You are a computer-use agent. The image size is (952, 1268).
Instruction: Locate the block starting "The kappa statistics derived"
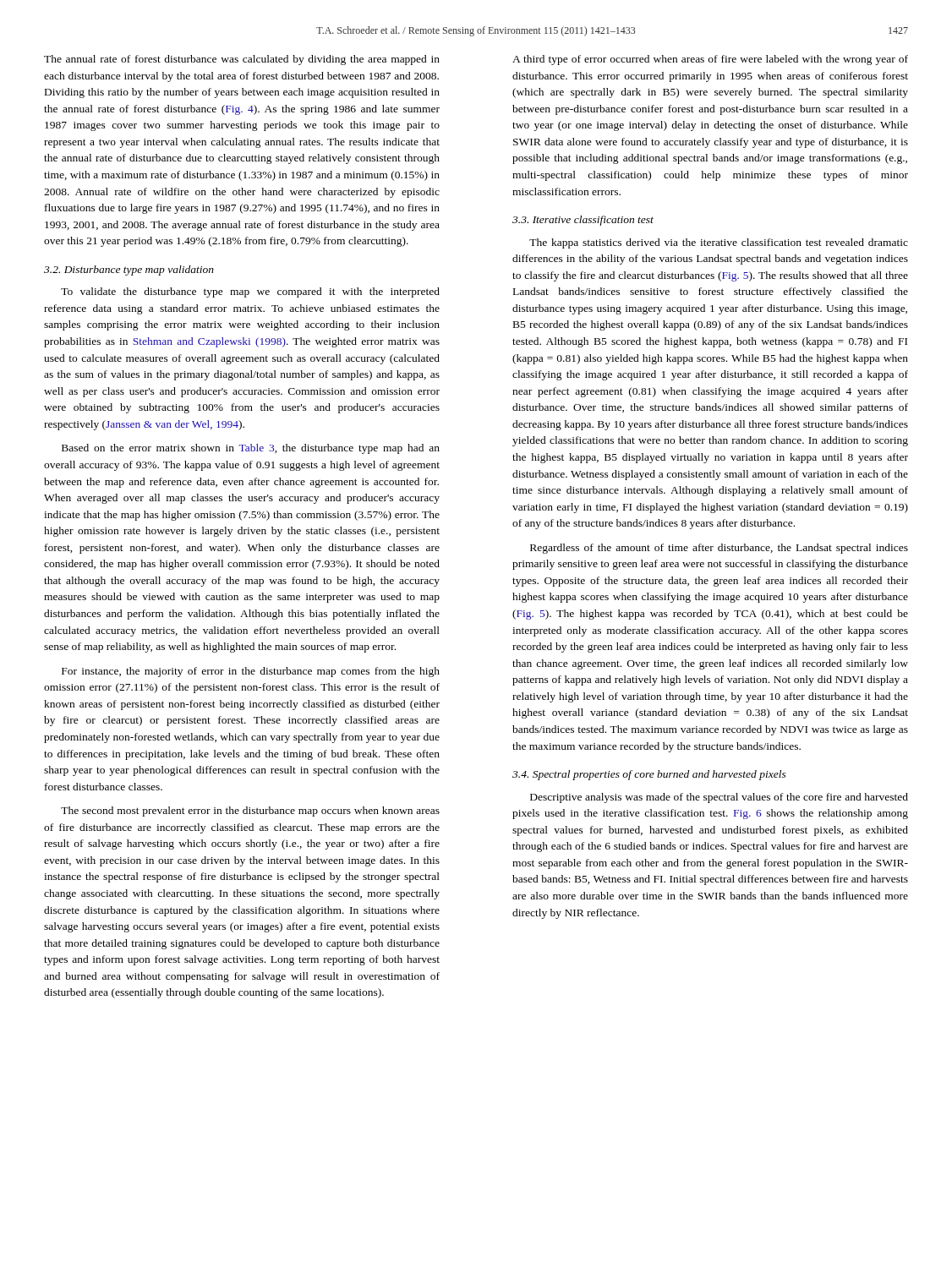pos(710,383)
